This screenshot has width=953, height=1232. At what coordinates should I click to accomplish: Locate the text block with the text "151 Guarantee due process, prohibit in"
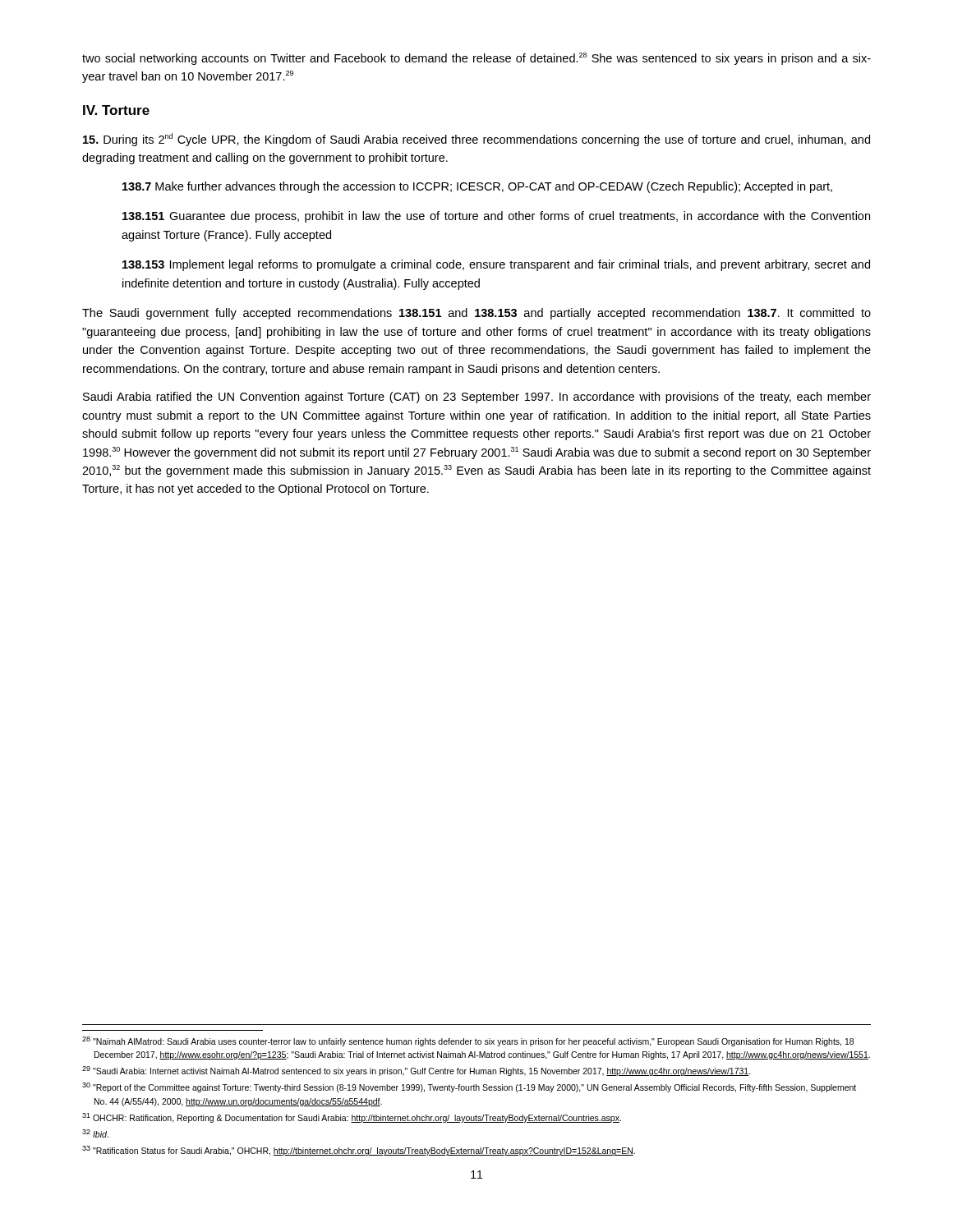coord(496,226)
